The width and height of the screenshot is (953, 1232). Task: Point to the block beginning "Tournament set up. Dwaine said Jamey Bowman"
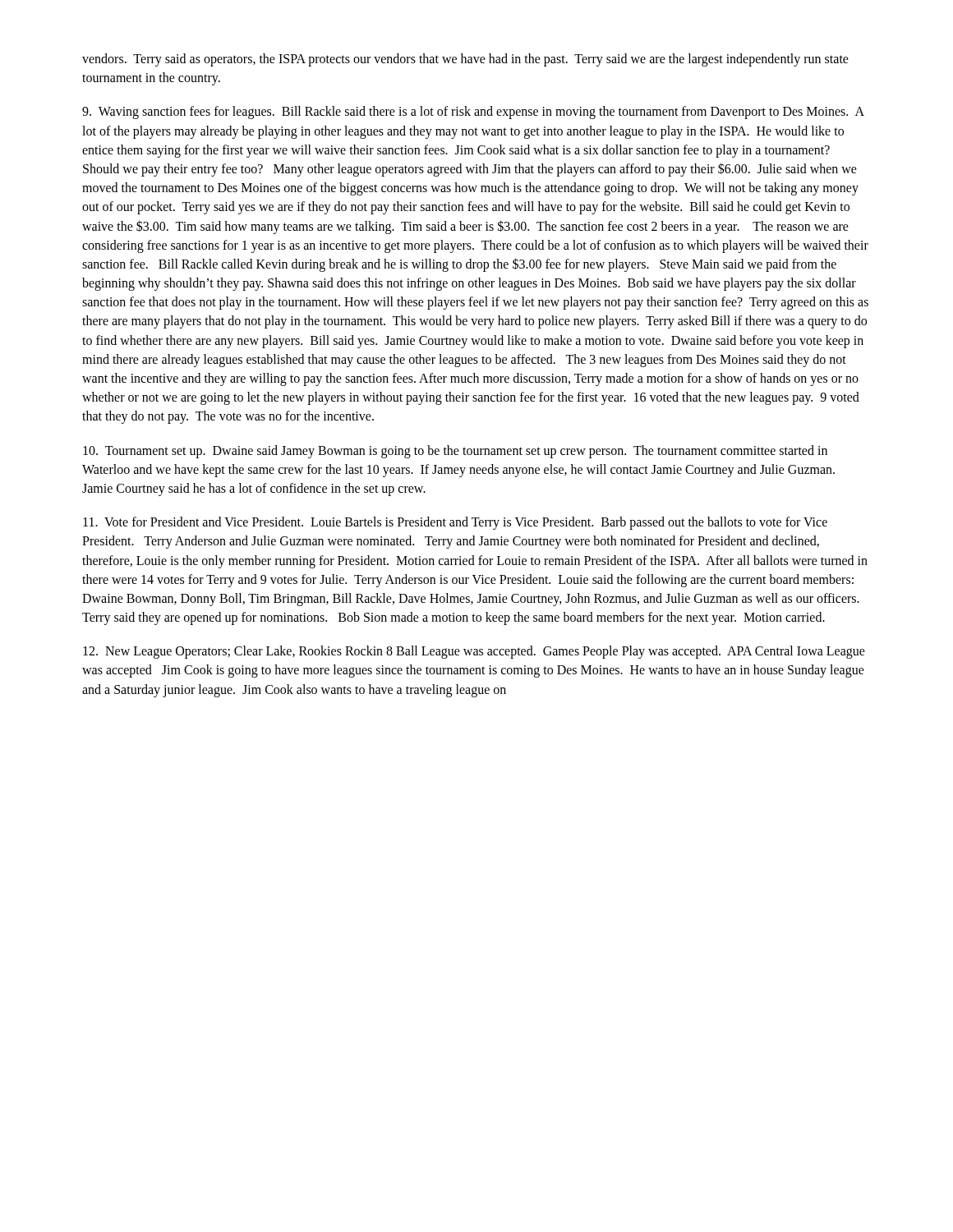pyautogui.click(x=460, y=469)
